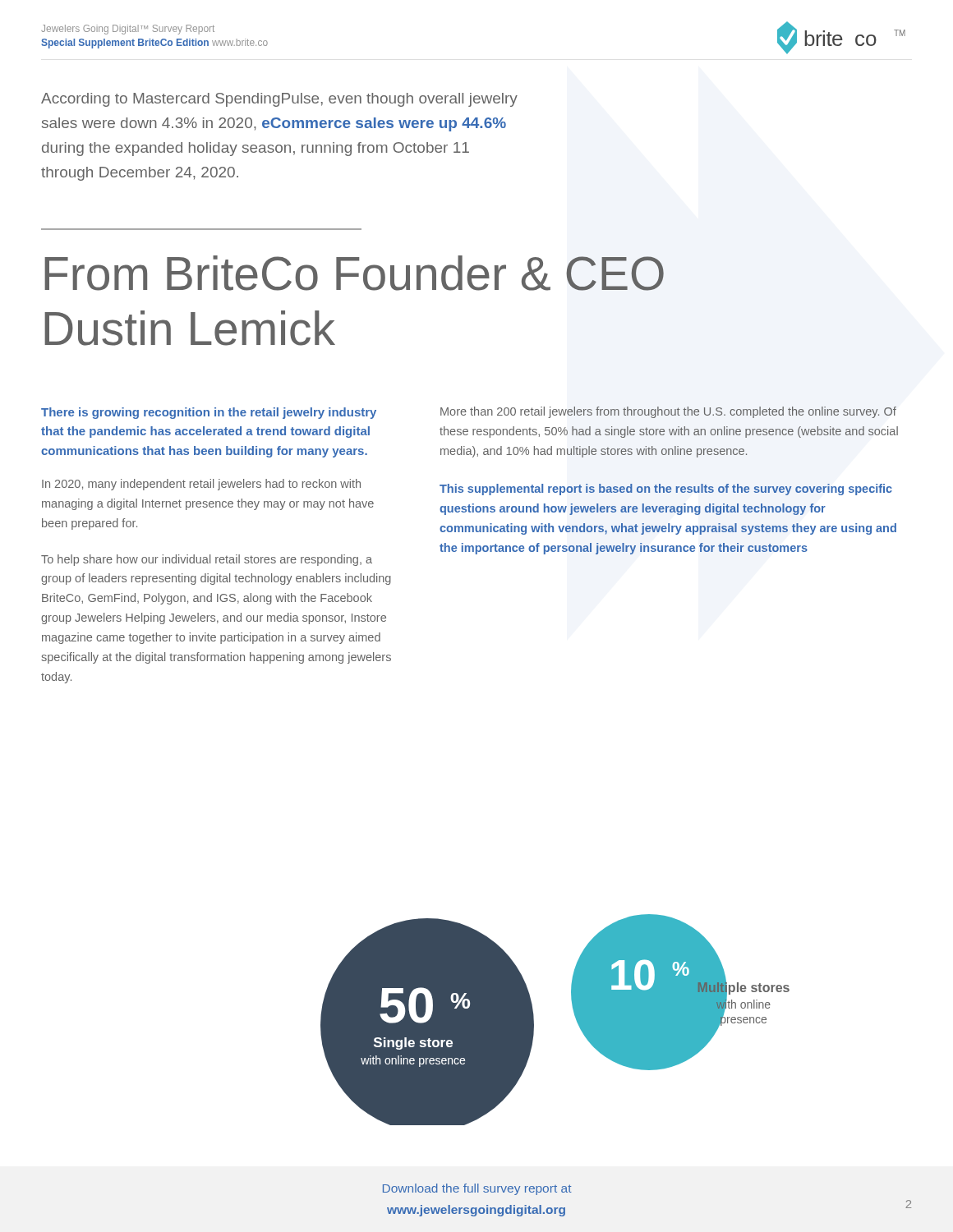This screenshot has width=953, height=1232.
Task: Point to the element starting "In 2020, many"
Action: tap(208, 503)
